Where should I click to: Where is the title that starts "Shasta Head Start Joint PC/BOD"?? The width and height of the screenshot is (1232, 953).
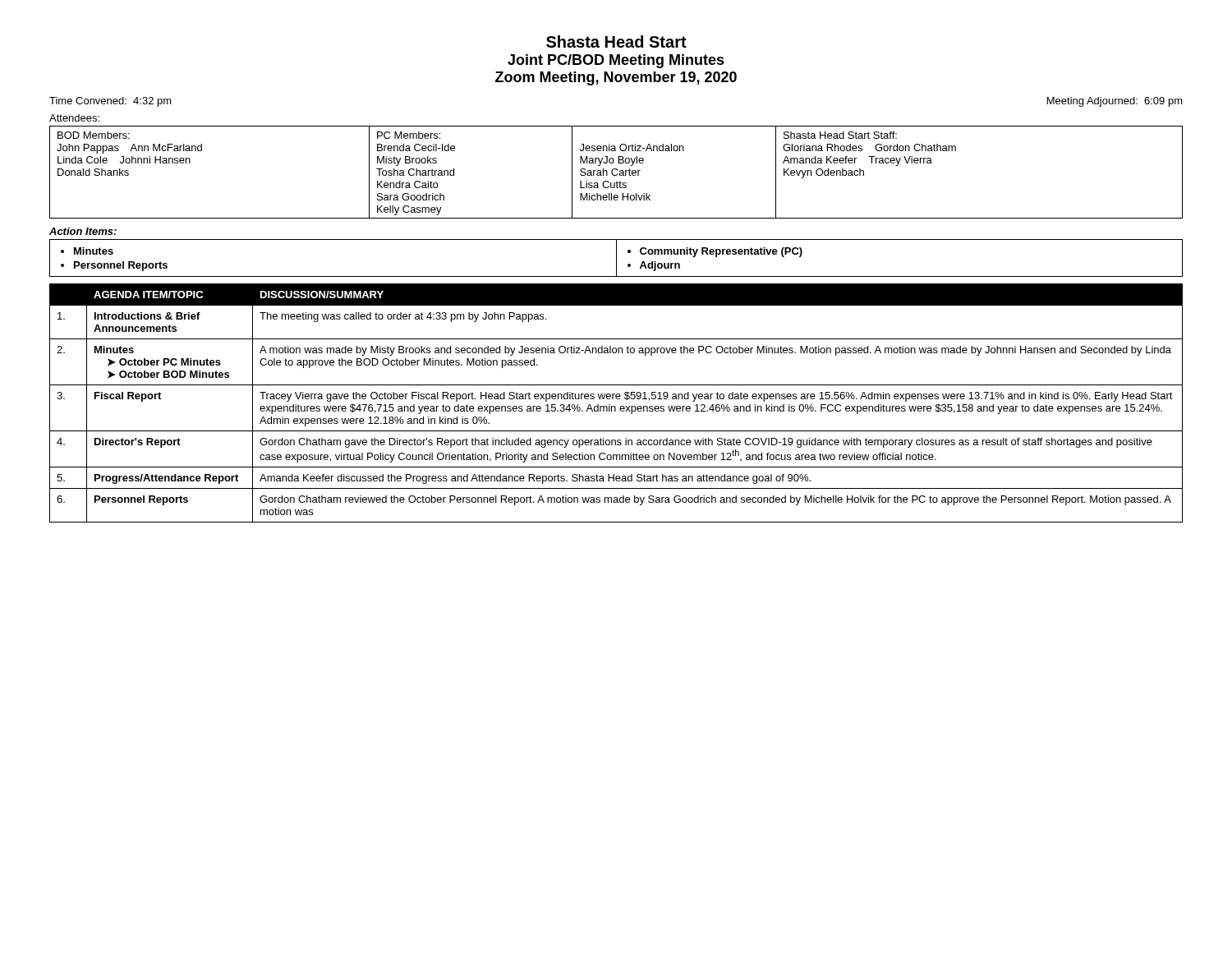(616, 60)
